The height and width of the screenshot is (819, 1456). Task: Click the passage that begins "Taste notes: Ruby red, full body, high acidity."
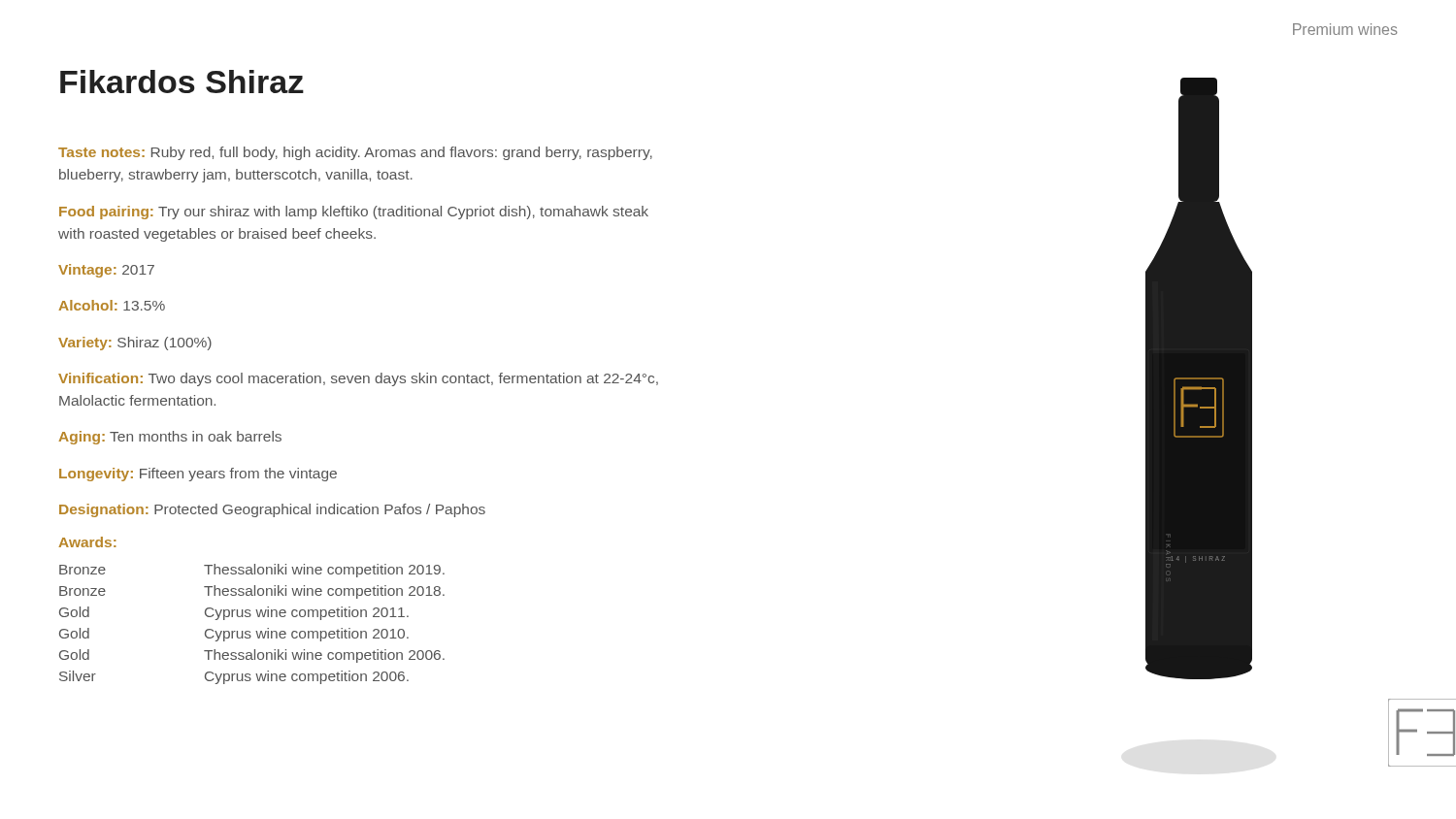[x=359, y=163]
